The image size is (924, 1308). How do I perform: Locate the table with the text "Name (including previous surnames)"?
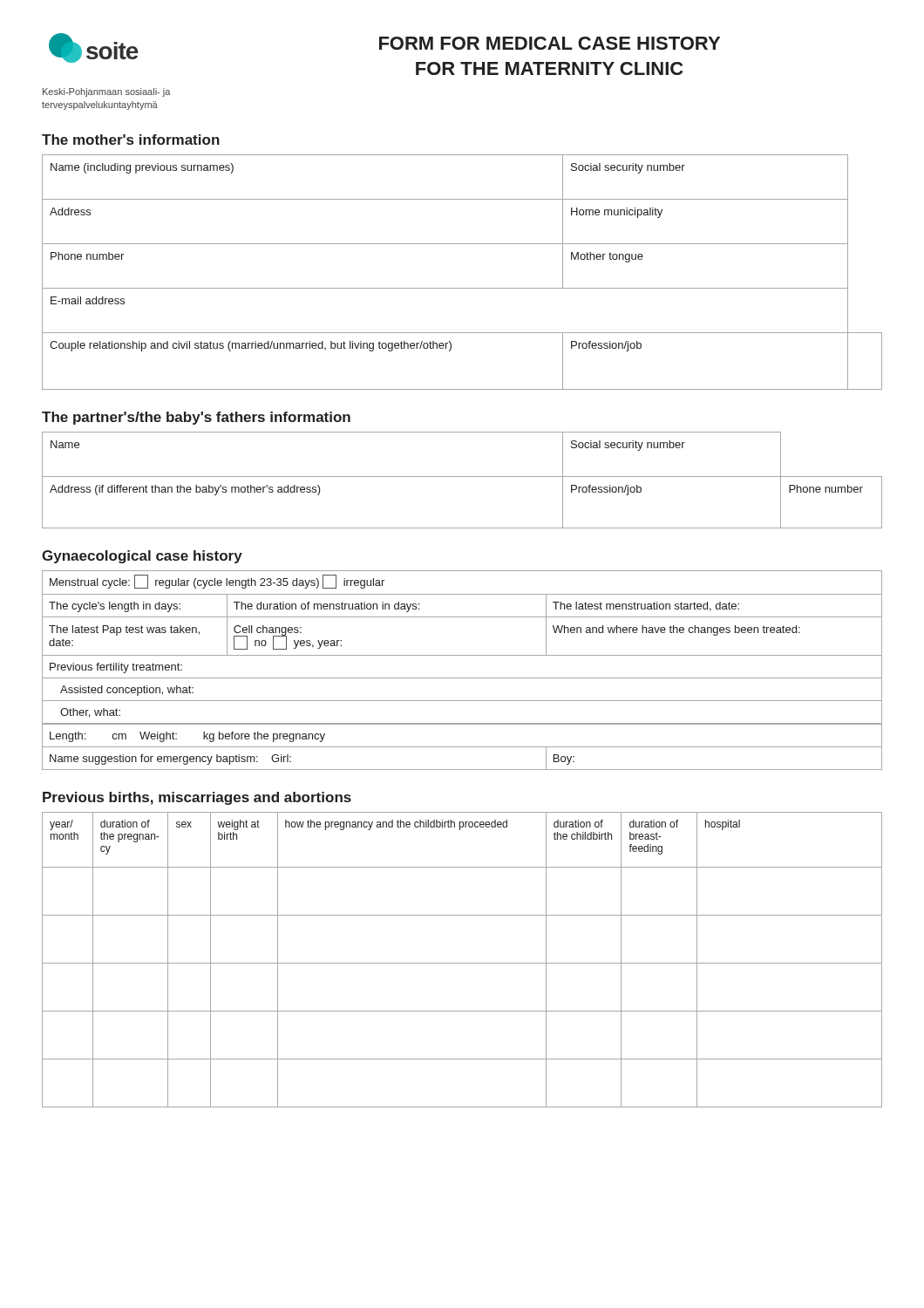pos(462,272)
